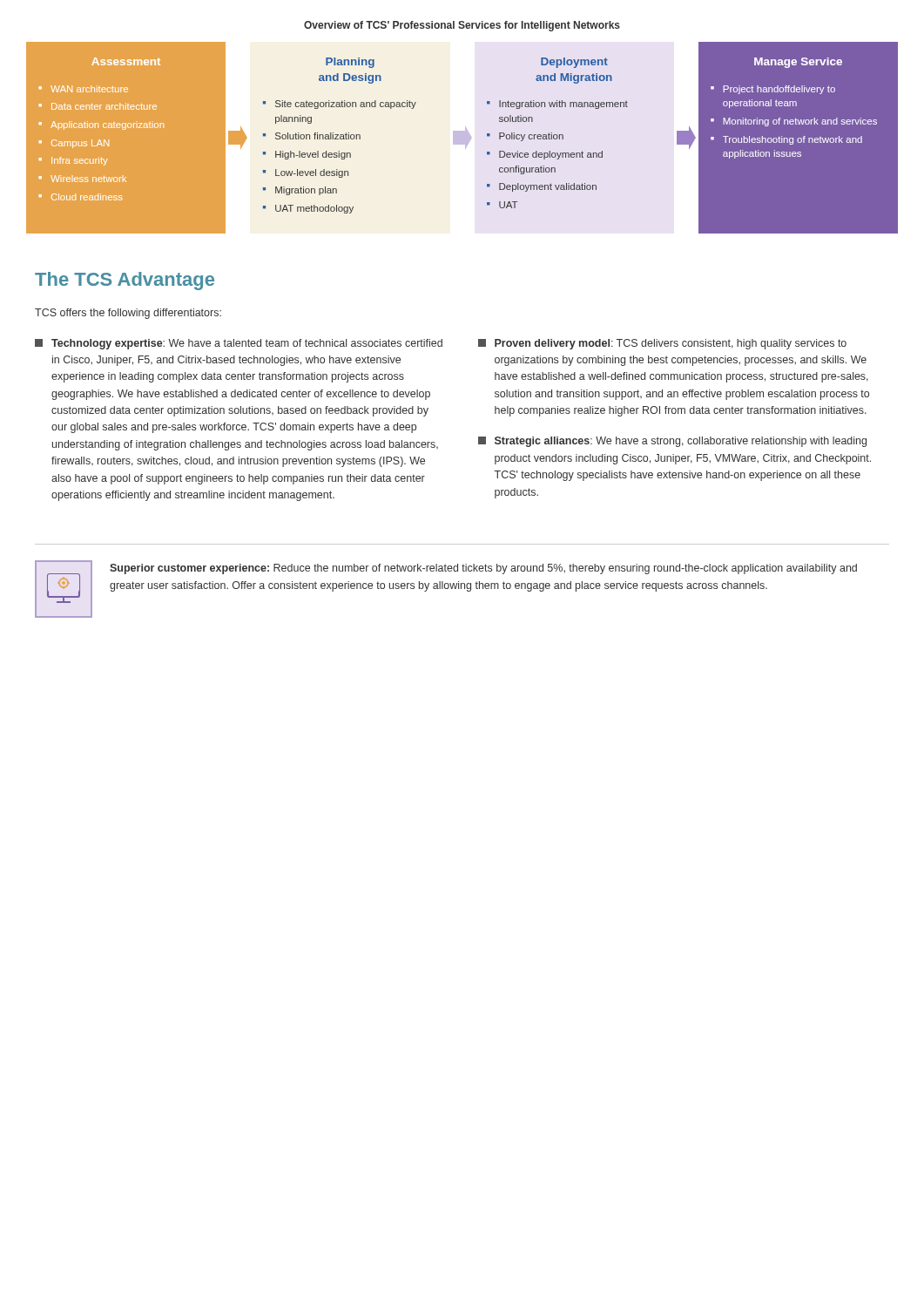Where does it say "TCS offers the following differentiators:"?
Image resolution: width=924 pixels, height=1307 pixels.
click(128, 313)
